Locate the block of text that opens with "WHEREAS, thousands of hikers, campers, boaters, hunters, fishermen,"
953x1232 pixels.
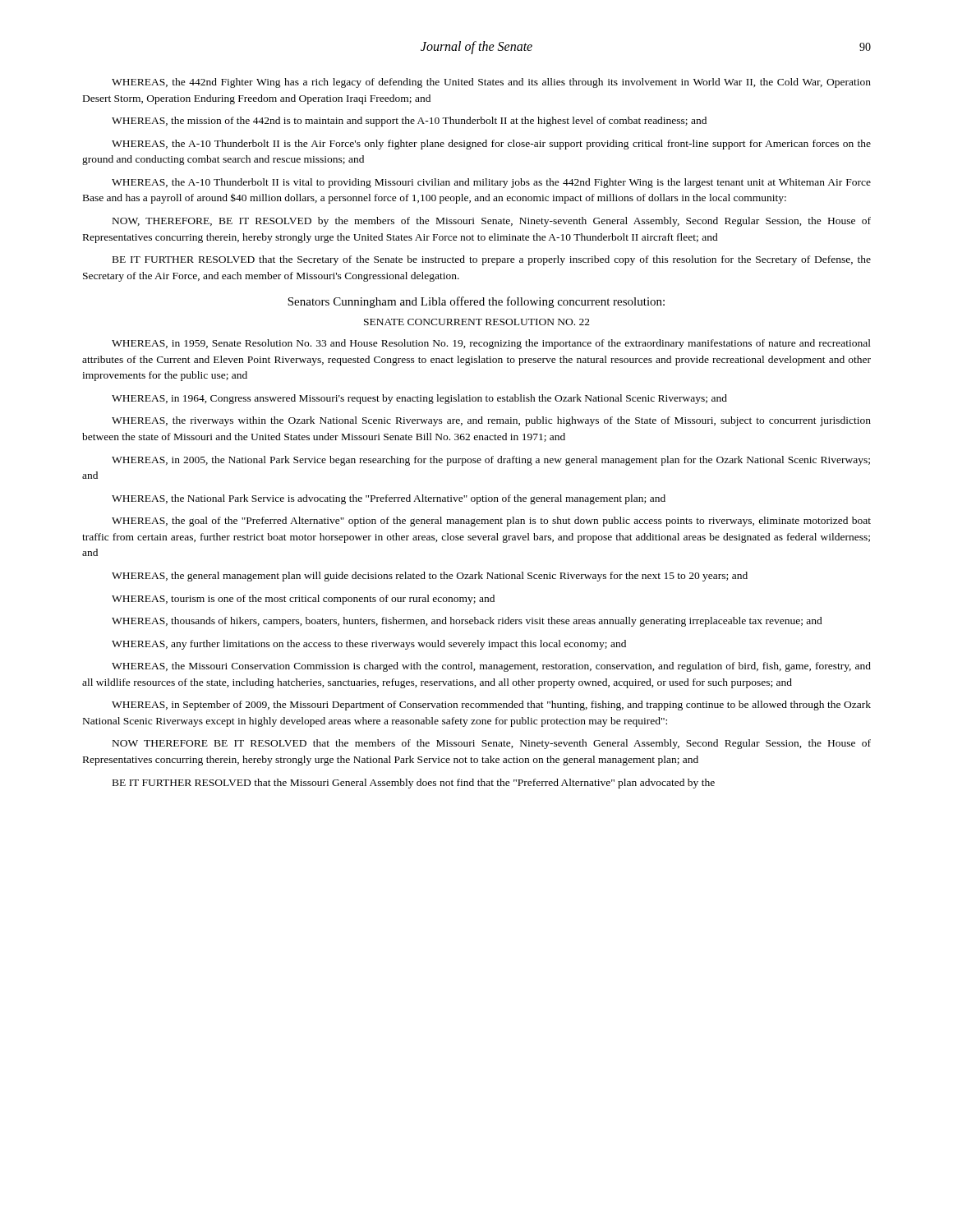coord(467,621)
